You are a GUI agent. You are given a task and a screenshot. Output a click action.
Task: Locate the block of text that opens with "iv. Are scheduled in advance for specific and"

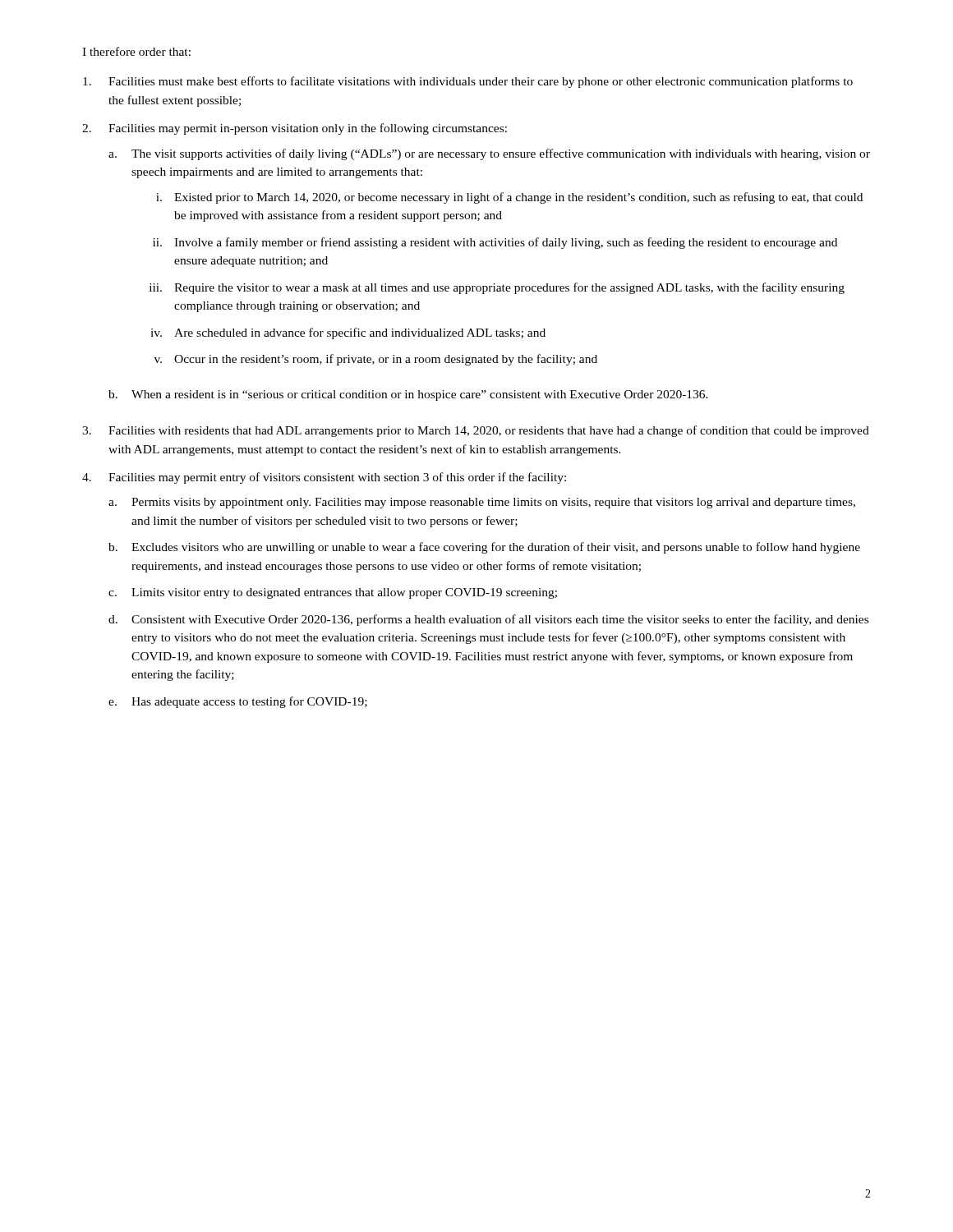[x=501, y=333]
